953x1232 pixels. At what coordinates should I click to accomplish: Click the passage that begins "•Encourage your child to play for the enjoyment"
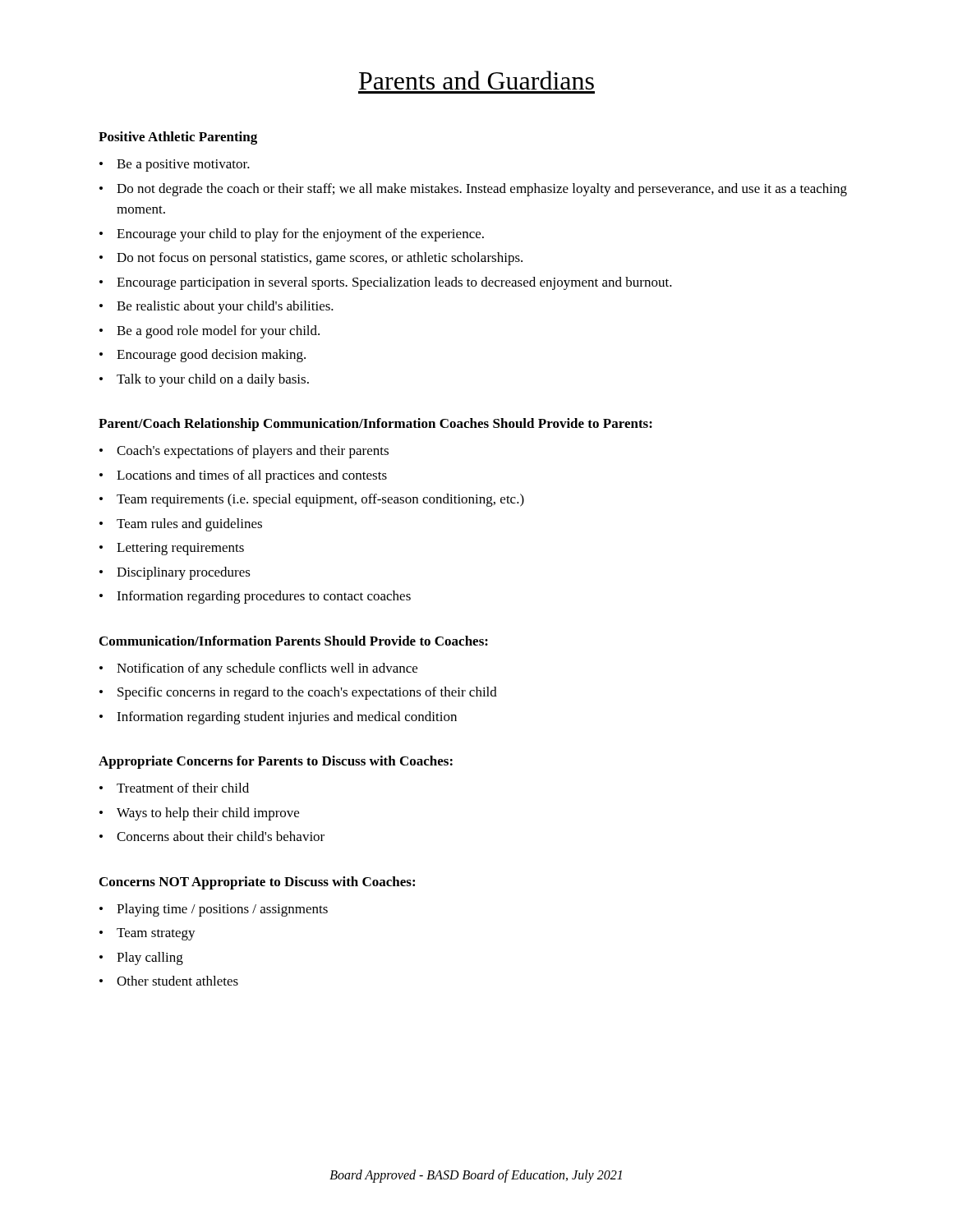(x=292, y=233)
